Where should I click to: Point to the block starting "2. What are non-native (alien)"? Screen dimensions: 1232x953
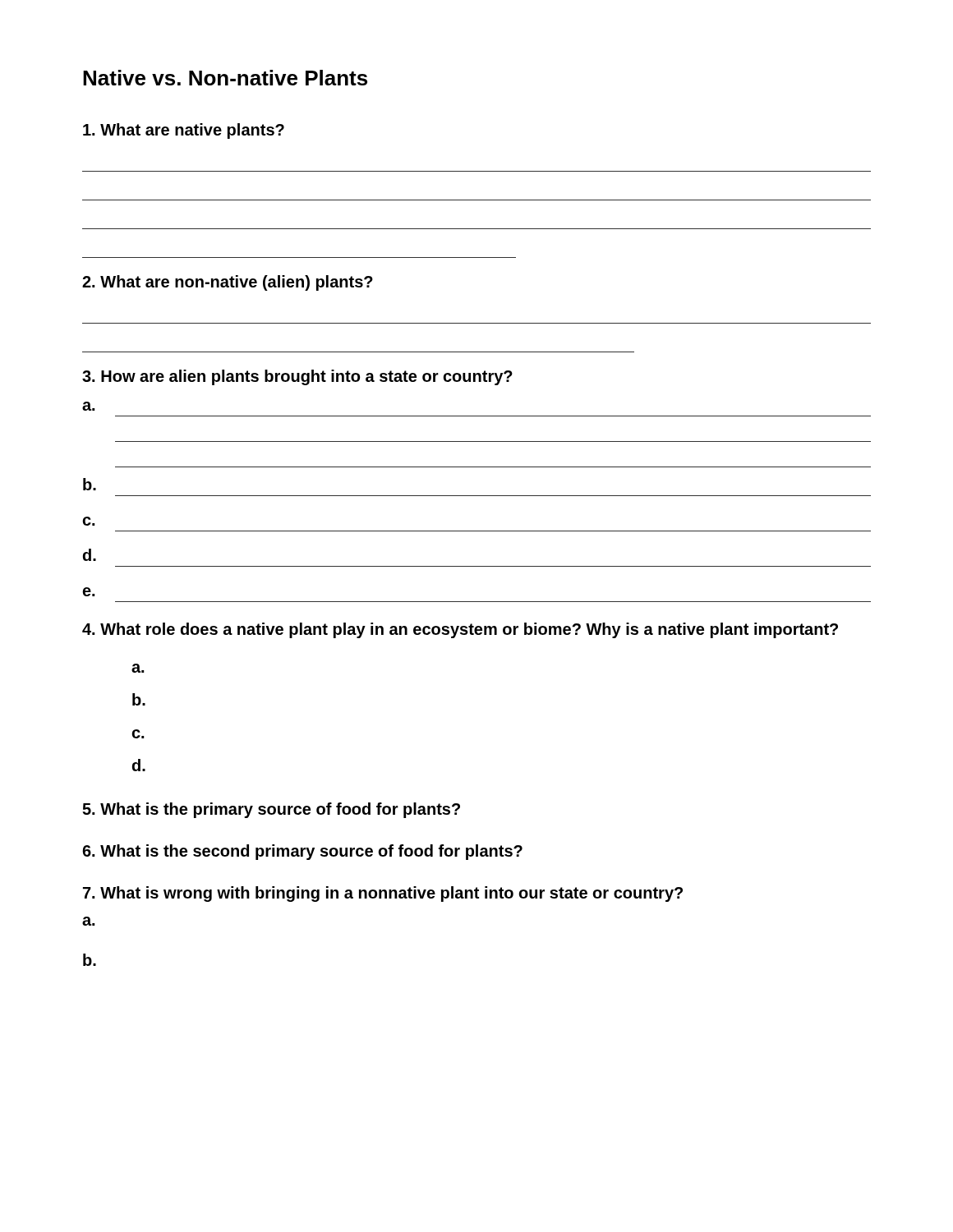coord(476,312)
